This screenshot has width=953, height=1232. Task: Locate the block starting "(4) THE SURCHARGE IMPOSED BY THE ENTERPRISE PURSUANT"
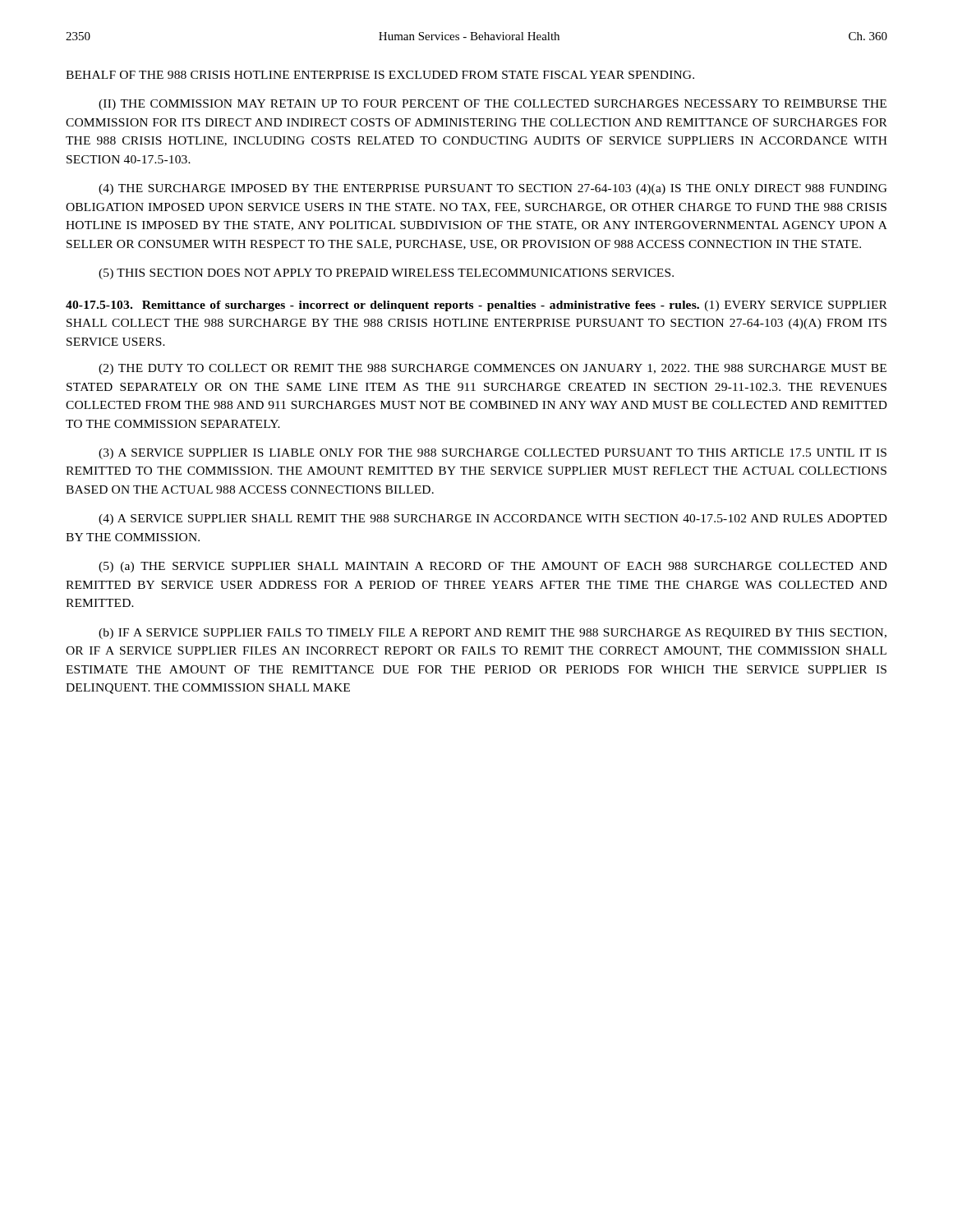pos(476,216)
